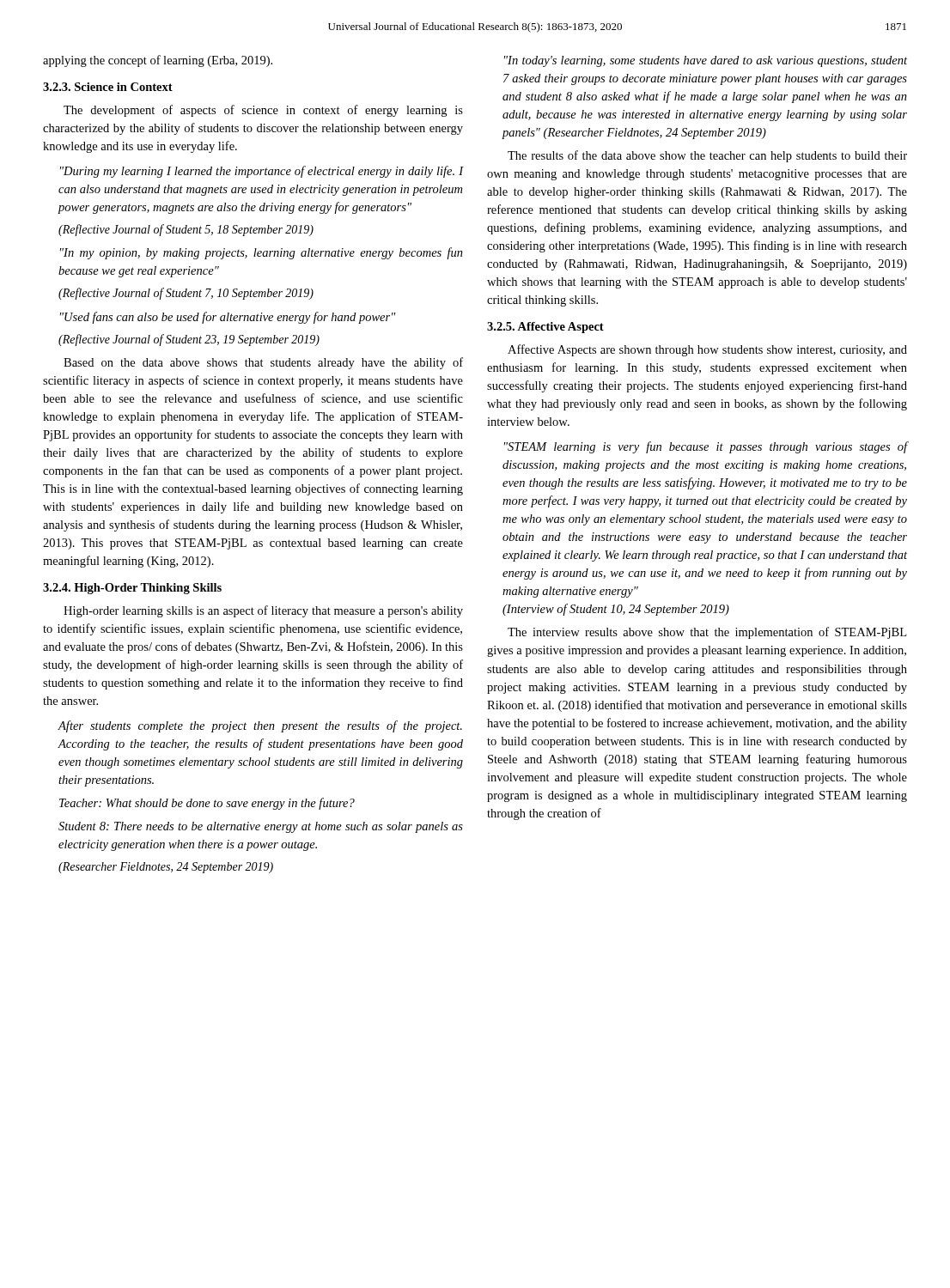This screenshot has width=950, height=1288.
Task: Locate the element starting "Teacher: What should be done to save"
Action: [206, 803]
